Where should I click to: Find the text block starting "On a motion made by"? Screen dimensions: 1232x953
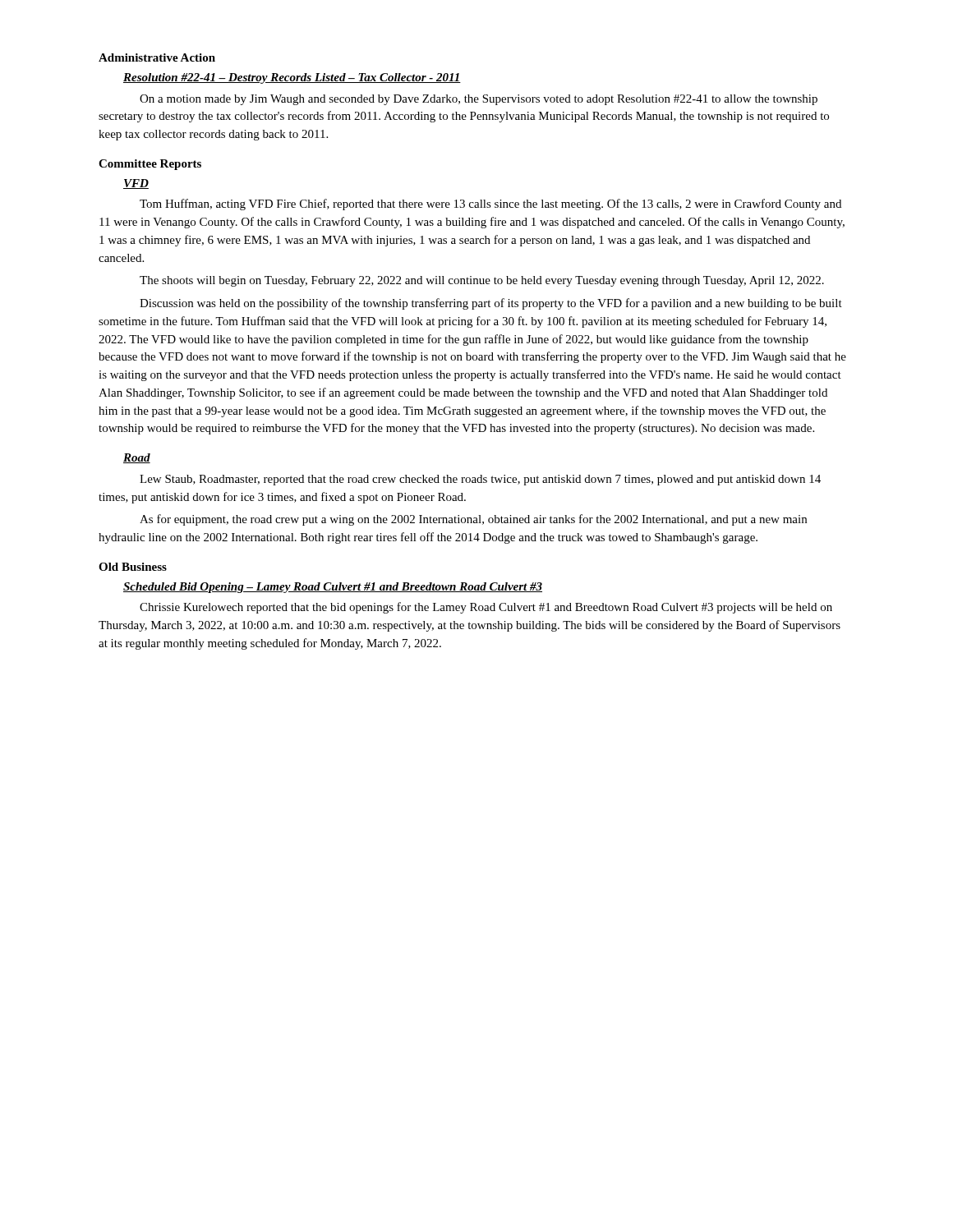point(472,117)
